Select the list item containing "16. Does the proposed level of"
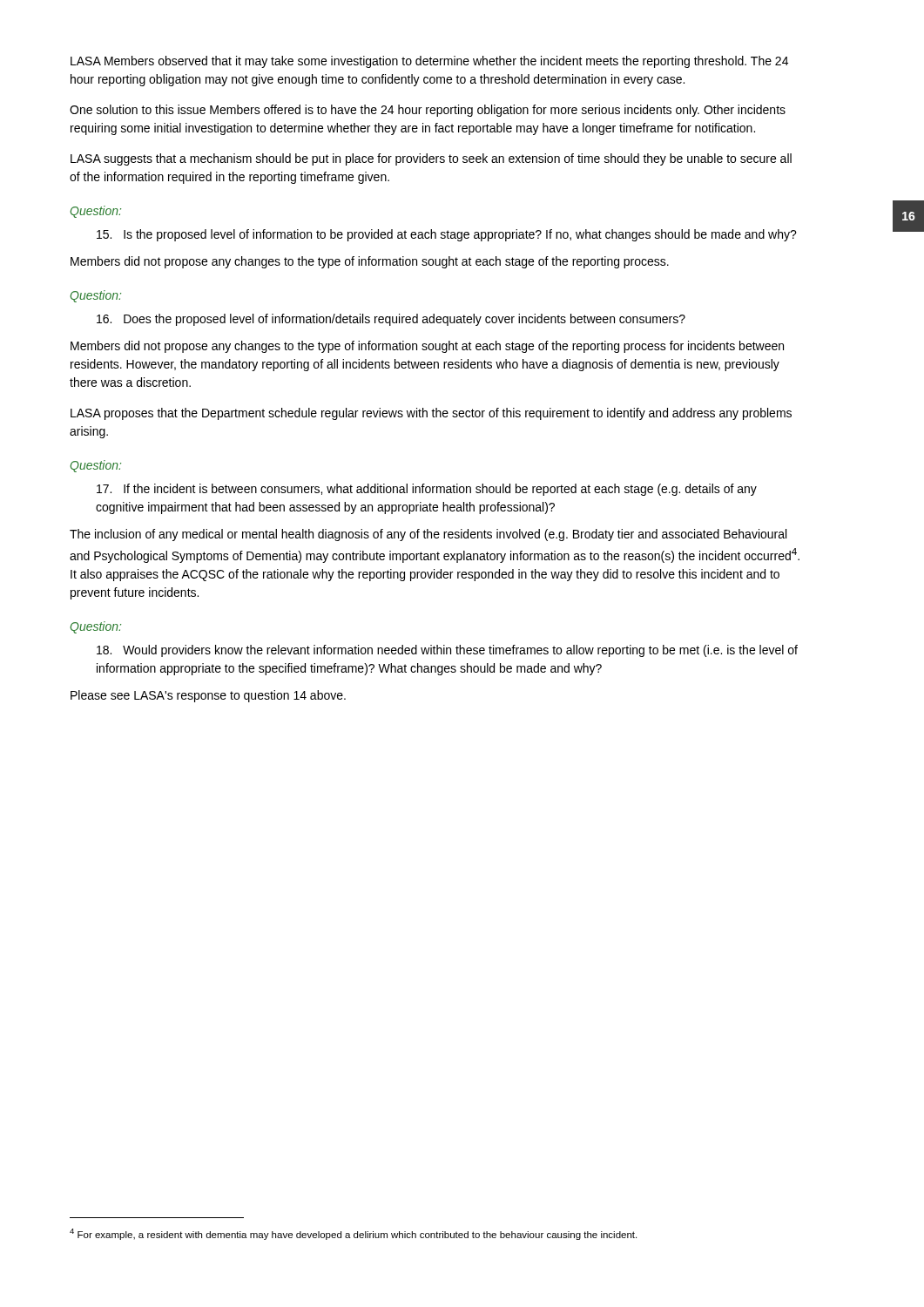Image resolution: width=924 pixels, height=1307 pixels. click(449, 319)
